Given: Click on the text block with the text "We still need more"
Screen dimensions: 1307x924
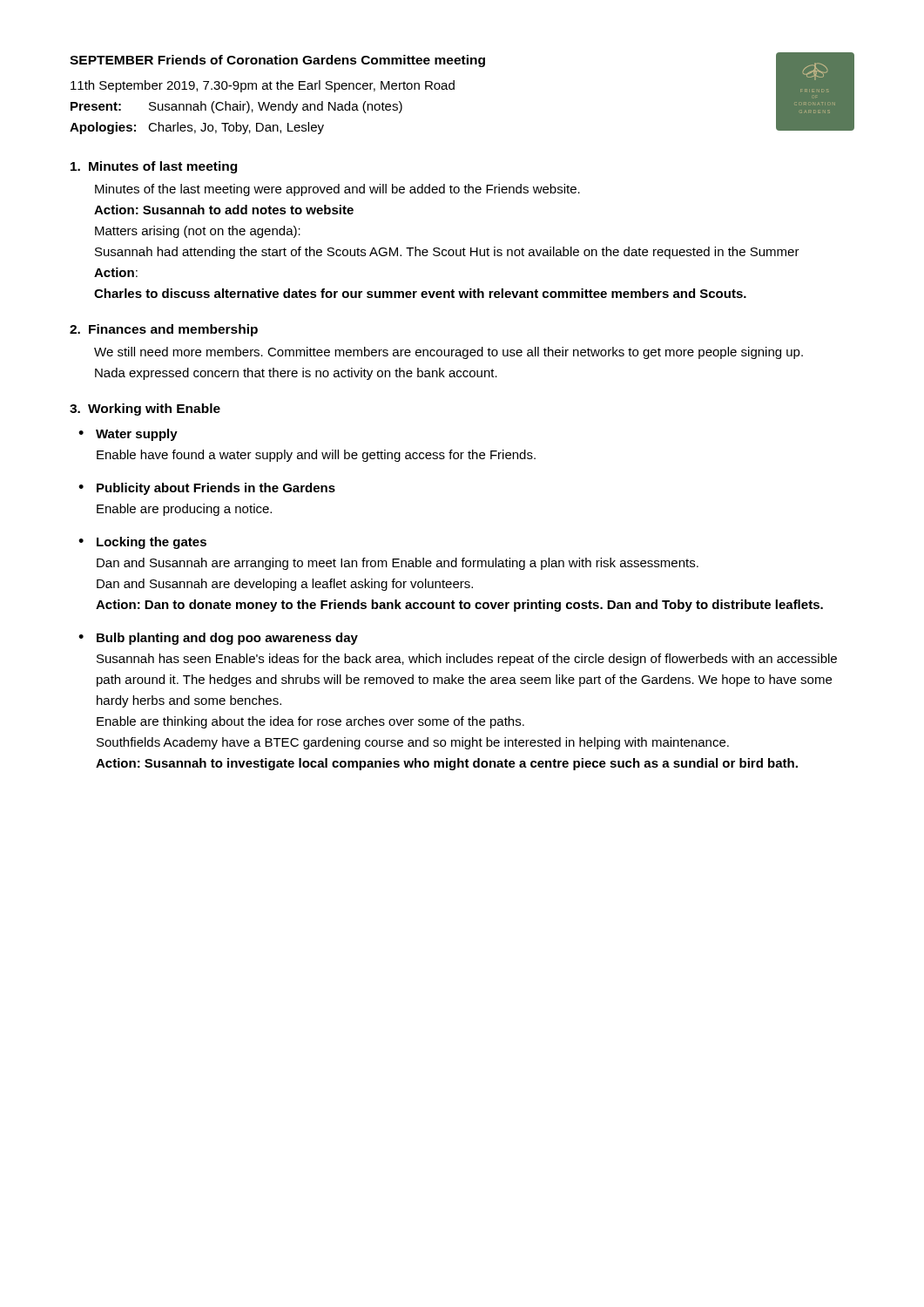Looking at the screenshot, I should click(x=449, y=362).
